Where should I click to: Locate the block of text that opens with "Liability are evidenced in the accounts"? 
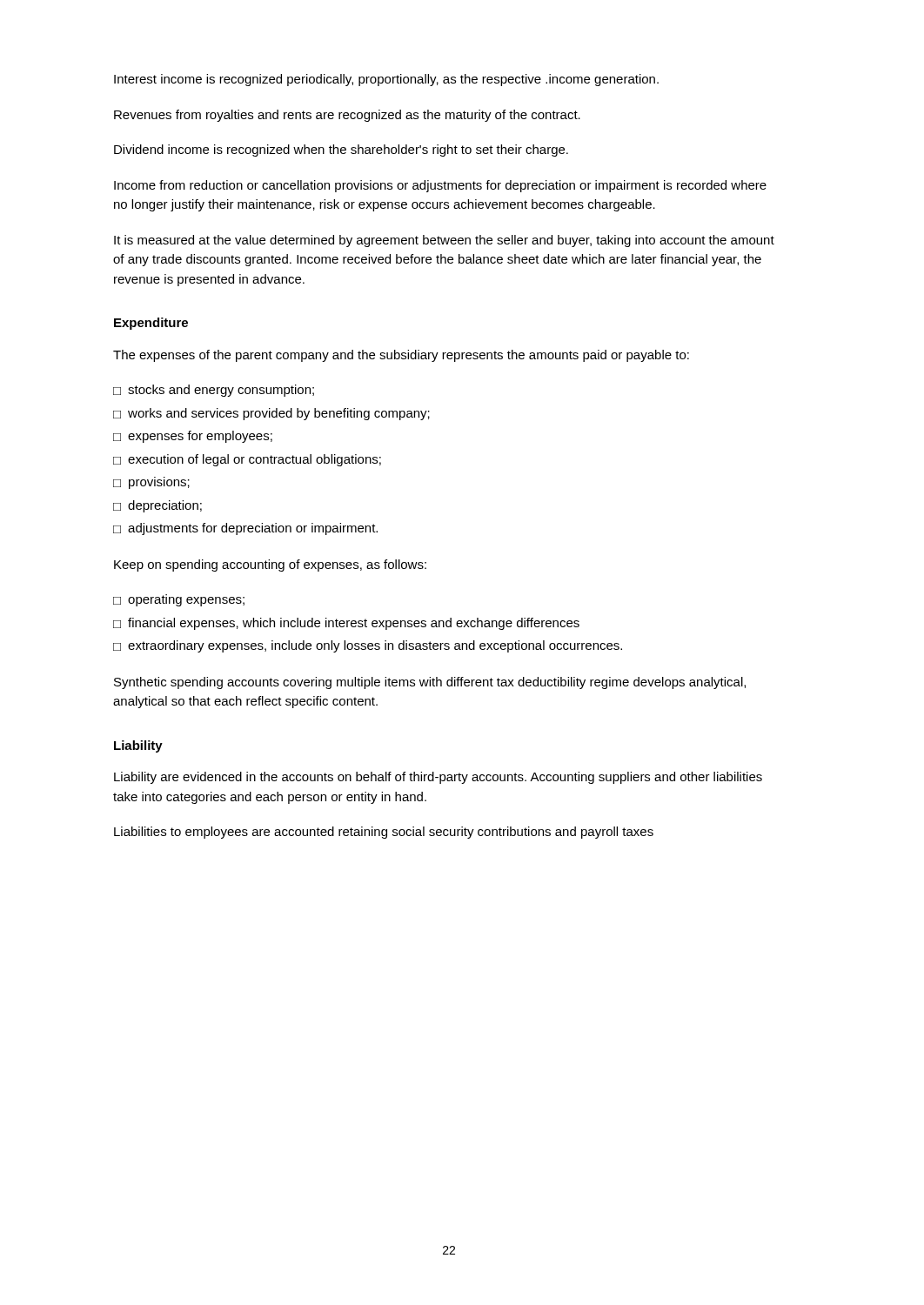438,786
